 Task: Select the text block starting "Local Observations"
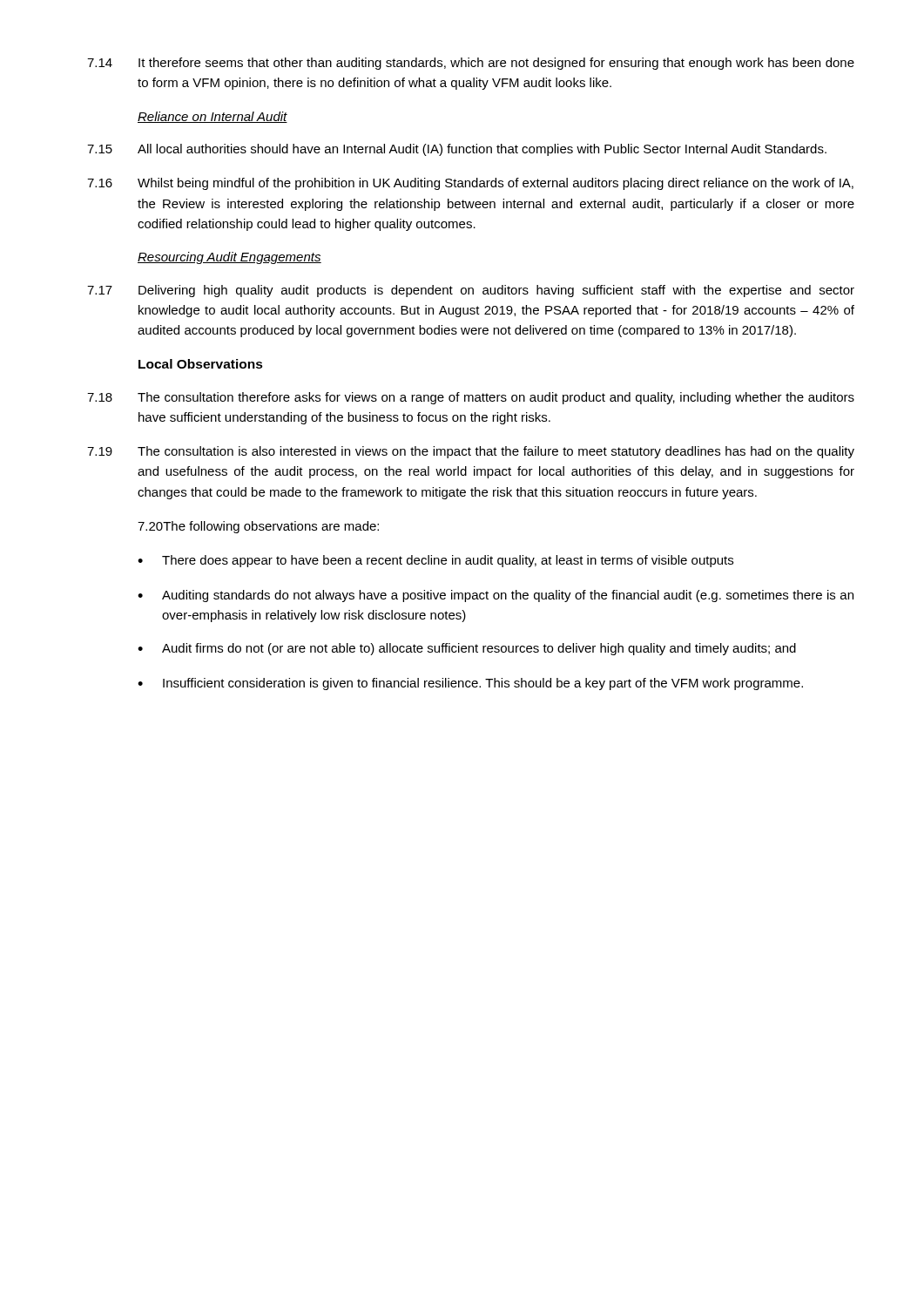click(x=200, y=364)
